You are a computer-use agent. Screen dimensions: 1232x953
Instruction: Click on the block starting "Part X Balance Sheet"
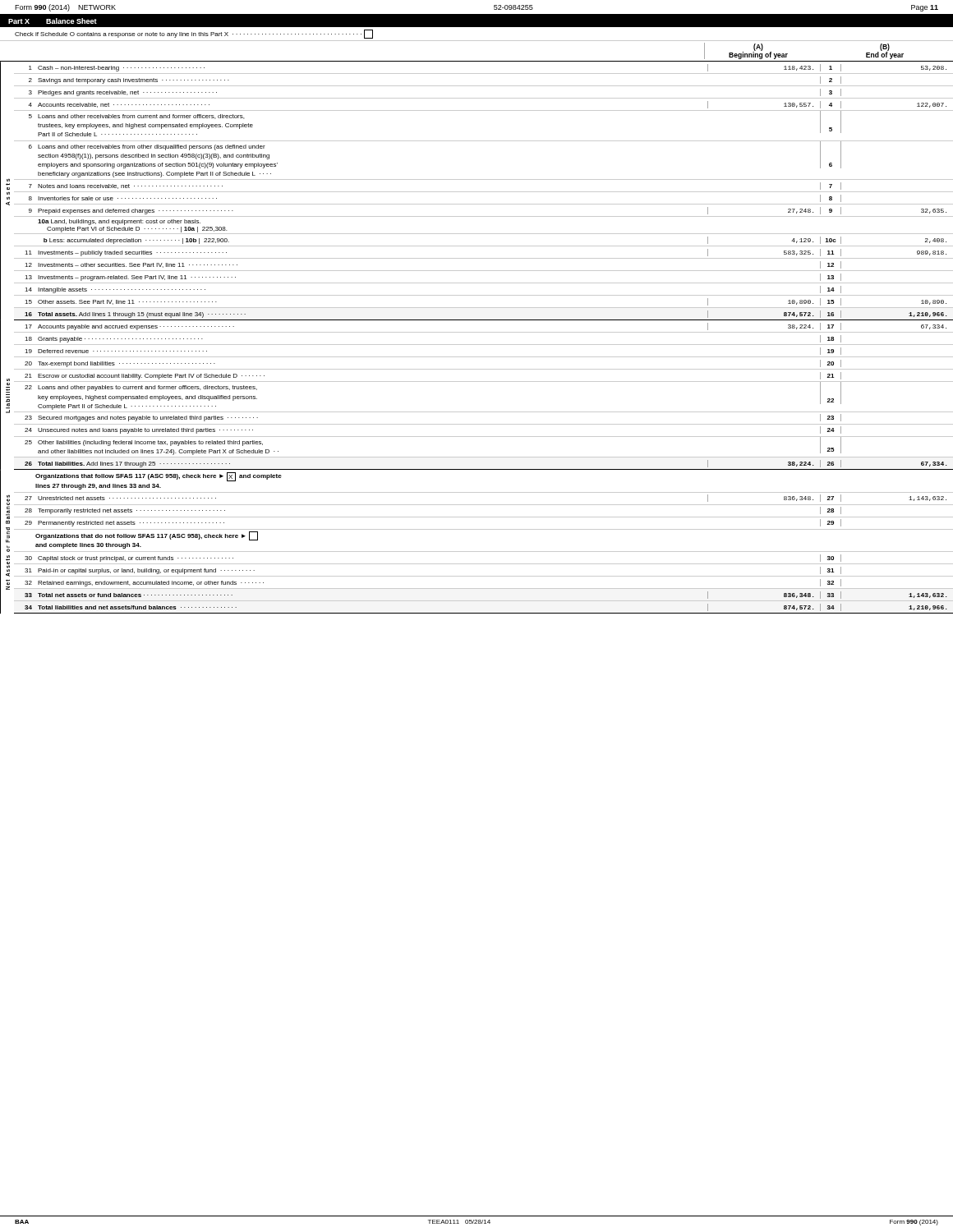(x=52, y=21)
